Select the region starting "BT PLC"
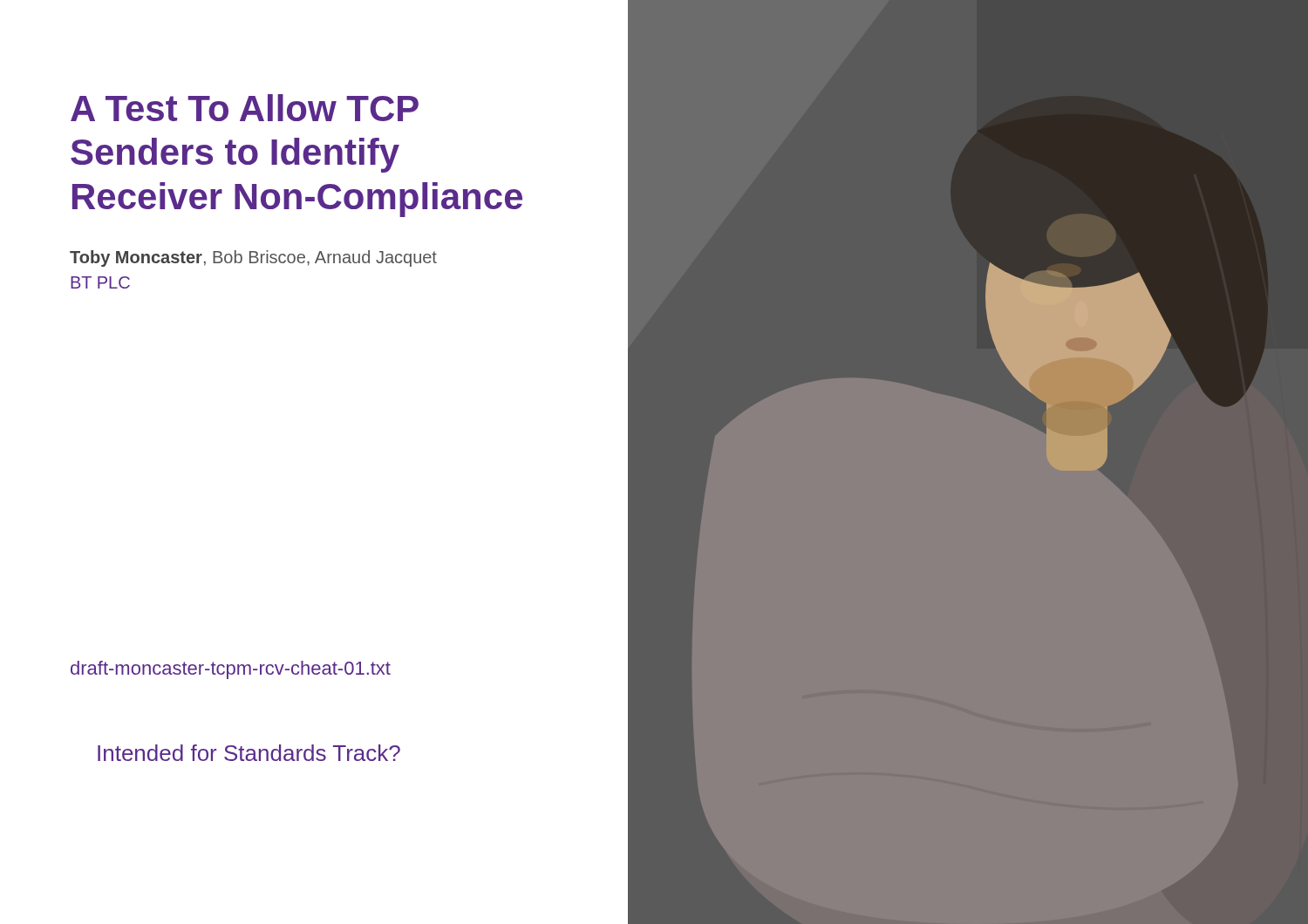Screen dimensions: 924x1308 point(100,283)
